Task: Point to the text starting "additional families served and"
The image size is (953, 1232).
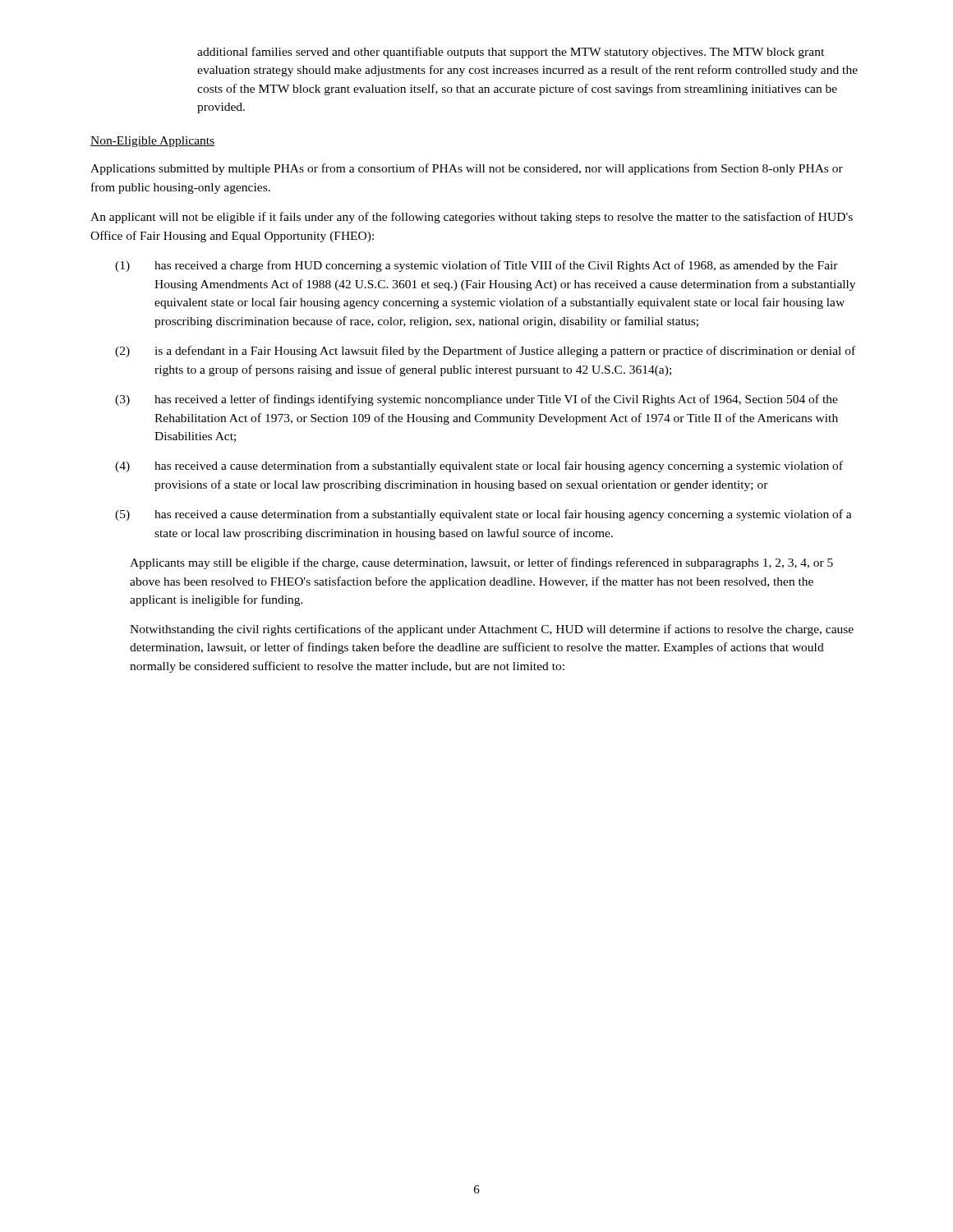Action: tap(527, 79)
